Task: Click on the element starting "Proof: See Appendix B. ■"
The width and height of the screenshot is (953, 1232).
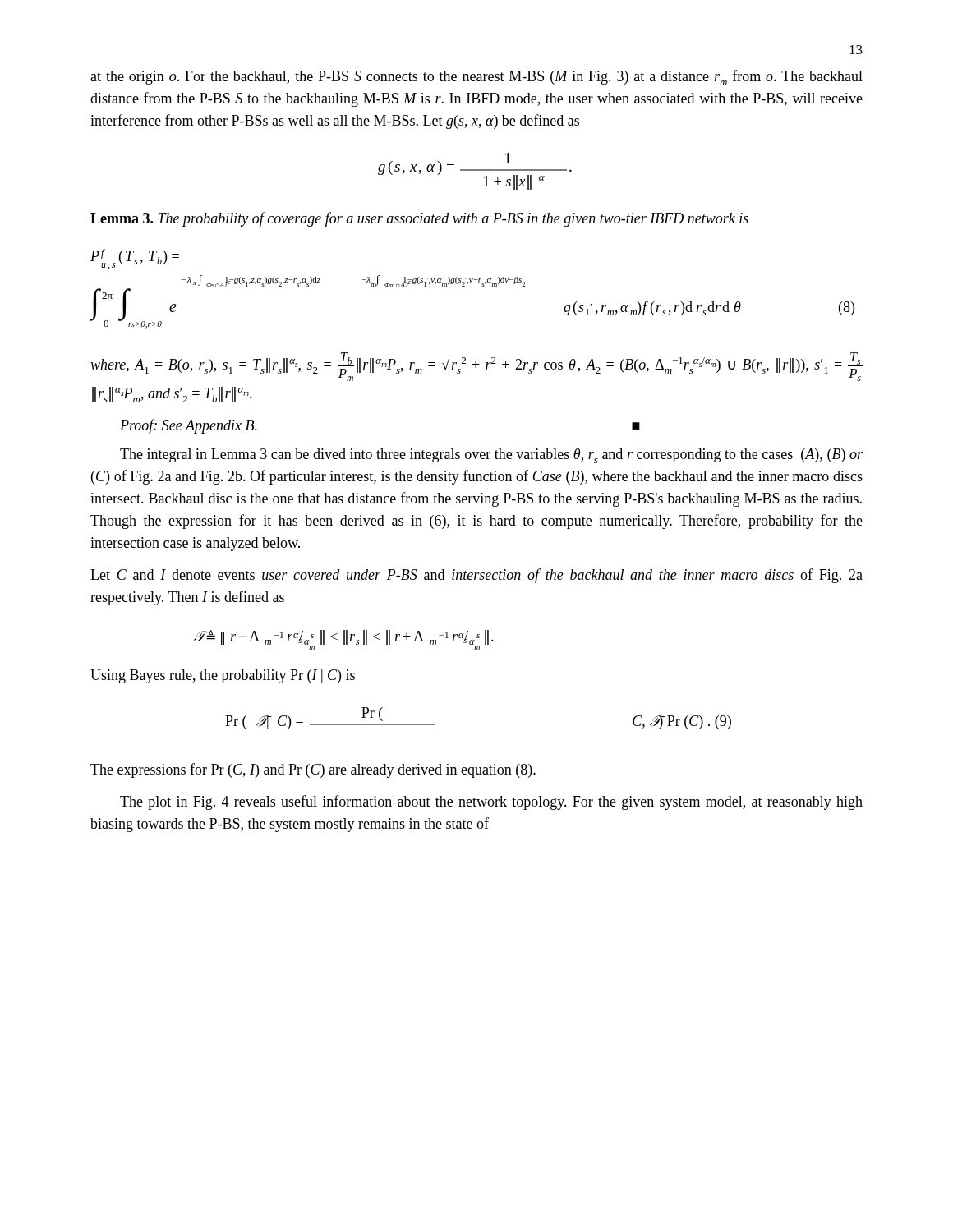Action: coord(203,426)
